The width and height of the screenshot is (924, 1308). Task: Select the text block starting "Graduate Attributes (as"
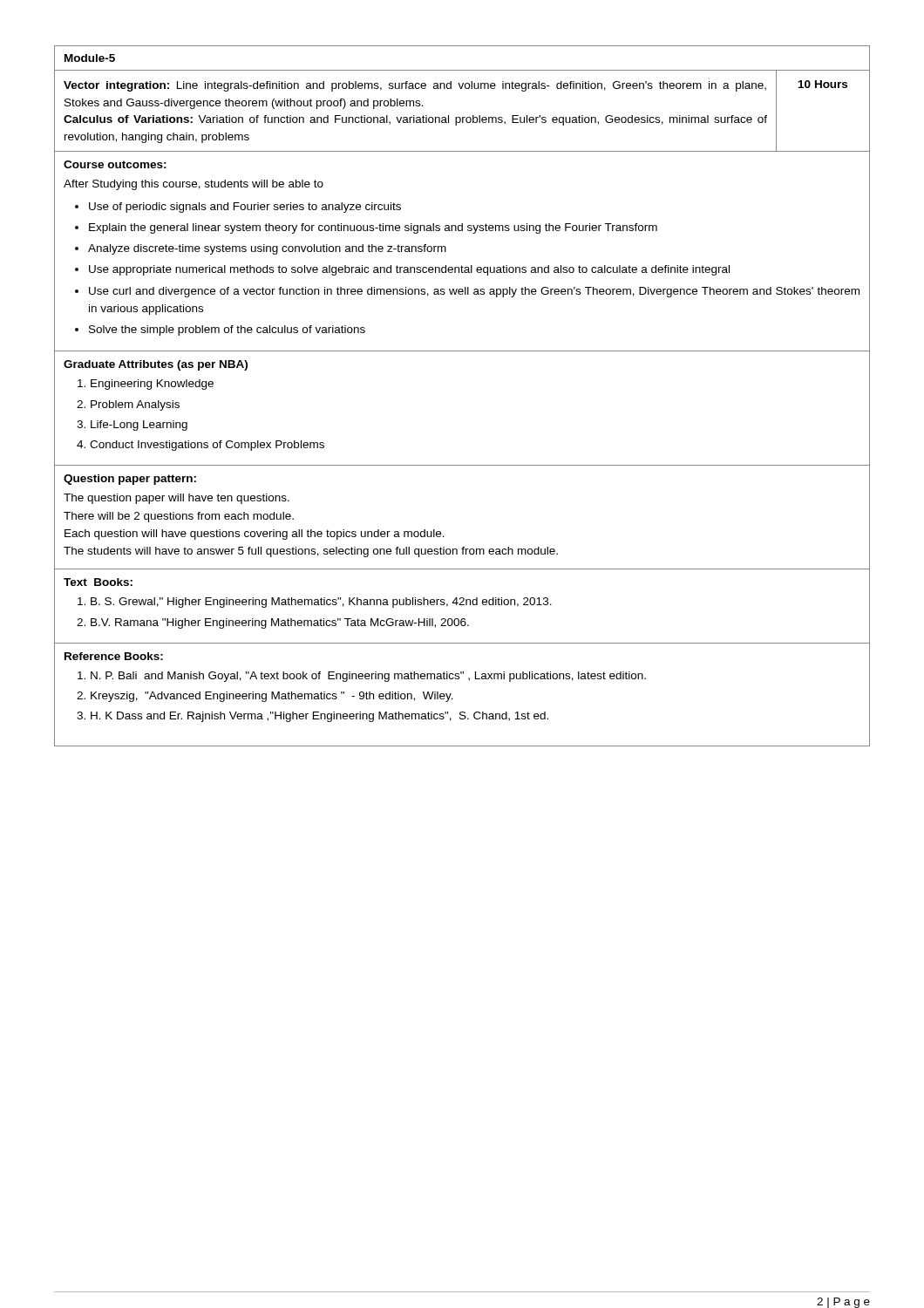(156, 364)
